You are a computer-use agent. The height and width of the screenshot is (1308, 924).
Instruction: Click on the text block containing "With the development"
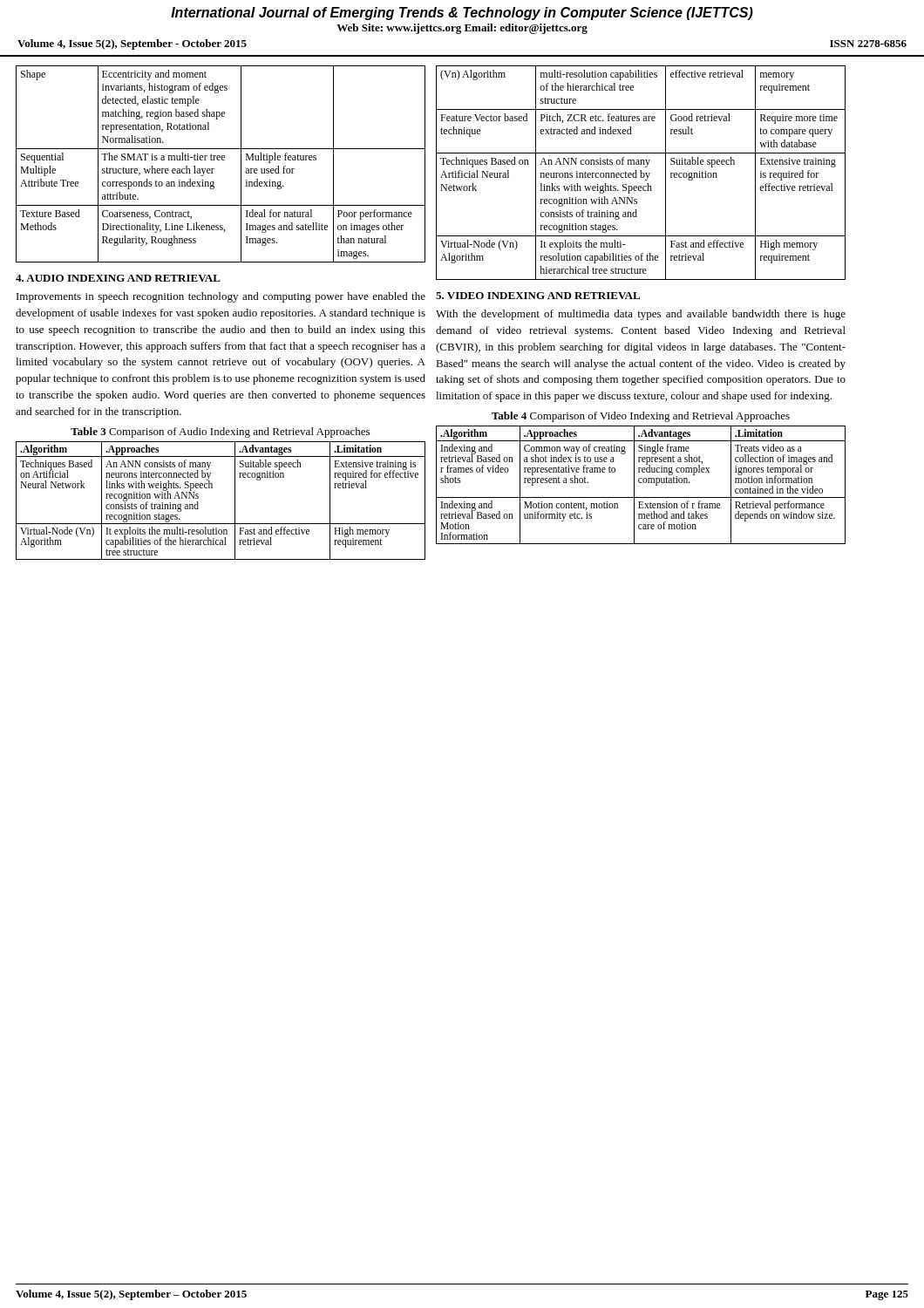641,355
